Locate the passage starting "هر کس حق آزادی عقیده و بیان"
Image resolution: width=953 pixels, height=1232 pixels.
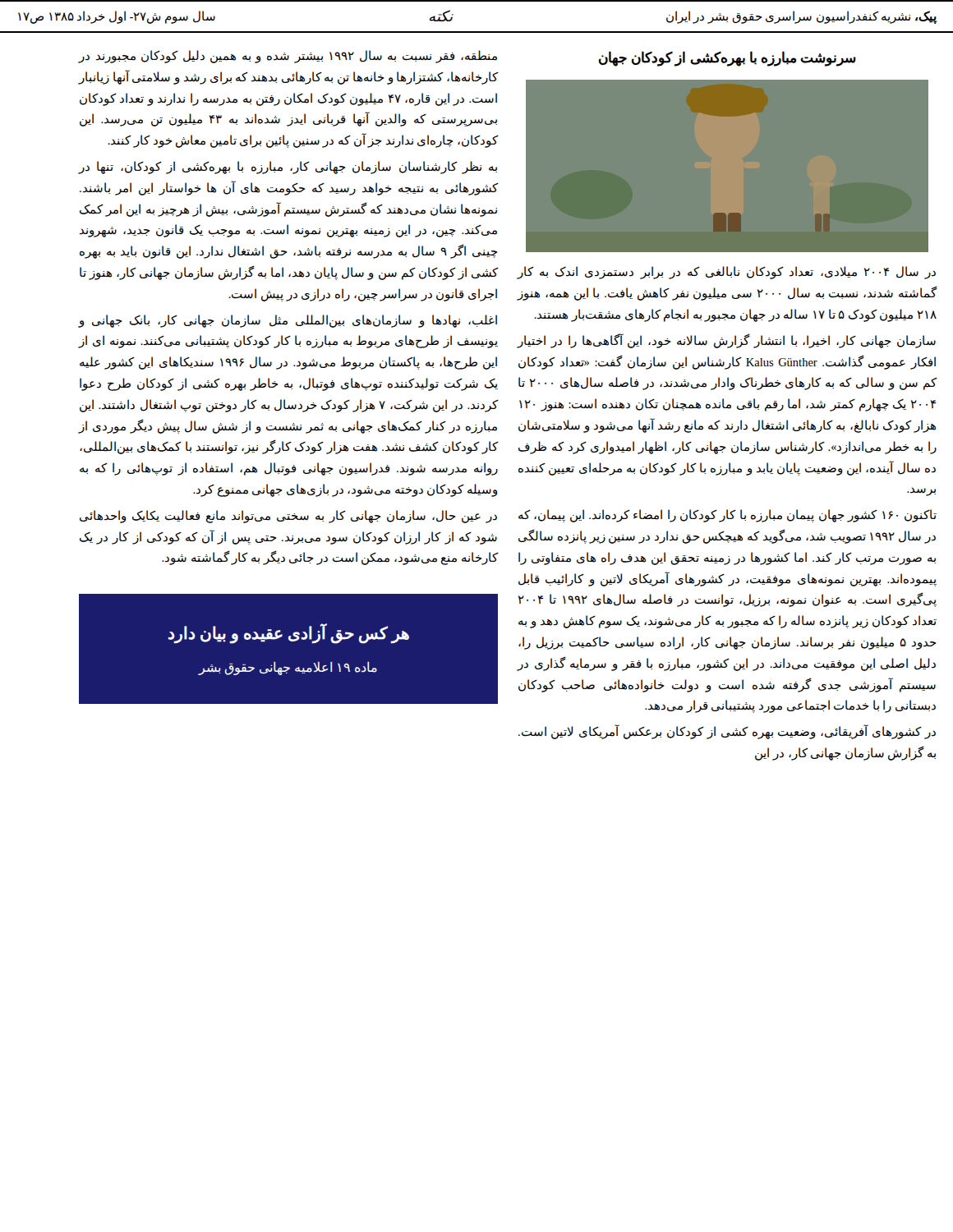288,649
